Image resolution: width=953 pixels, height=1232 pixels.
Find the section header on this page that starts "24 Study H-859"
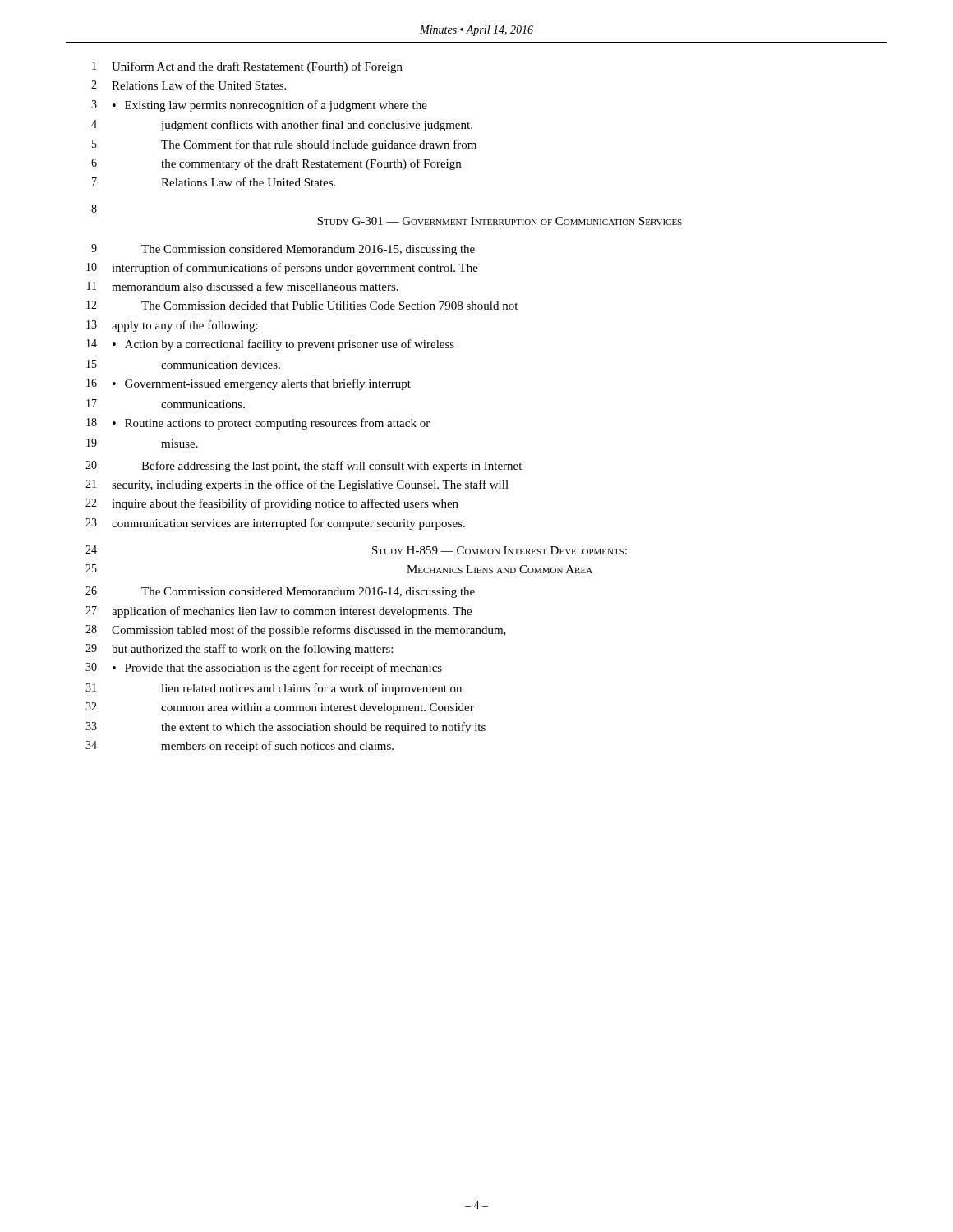476,560
